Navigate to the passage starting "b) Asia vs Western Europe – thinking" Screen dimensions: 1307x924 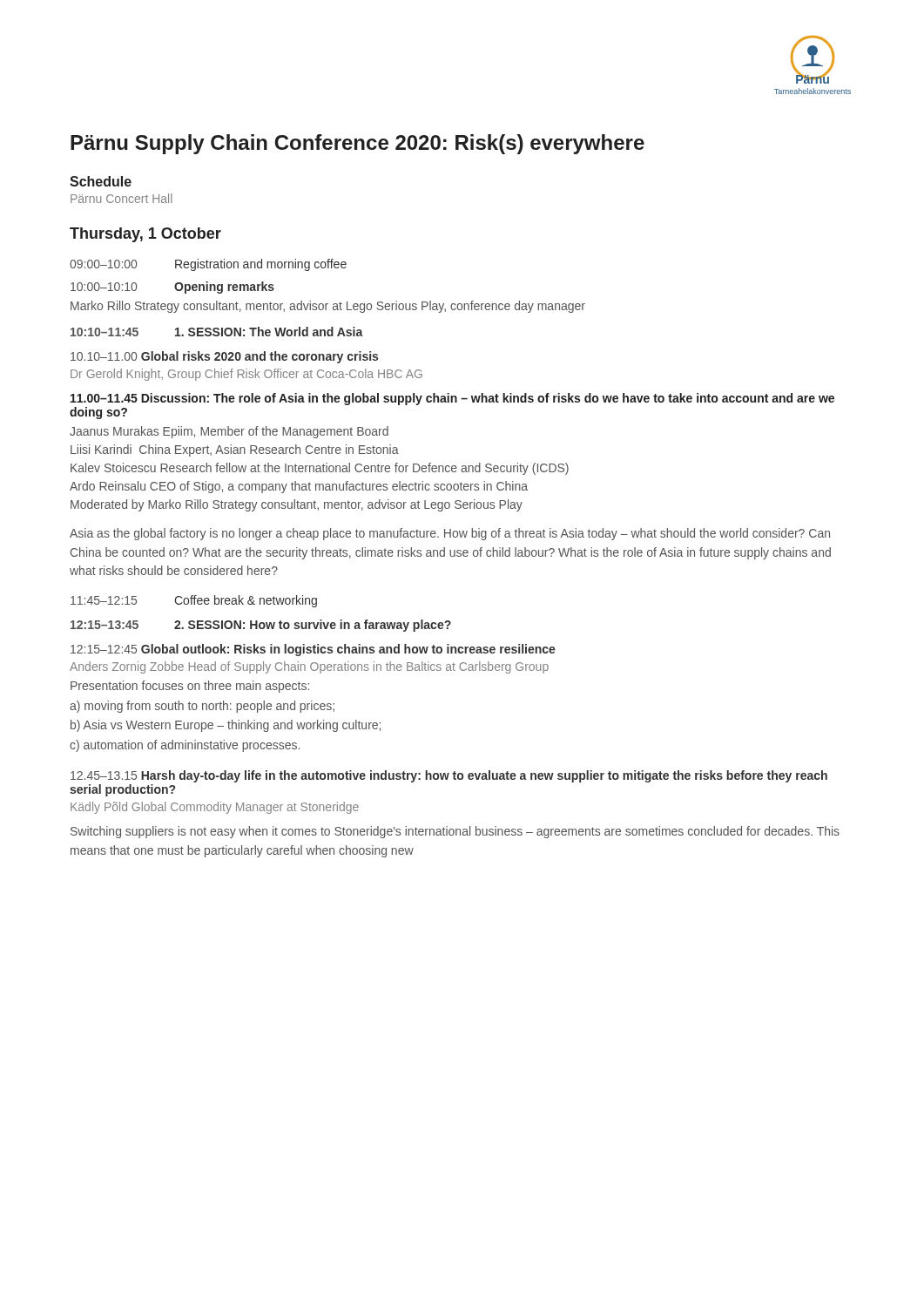(226, 725)
